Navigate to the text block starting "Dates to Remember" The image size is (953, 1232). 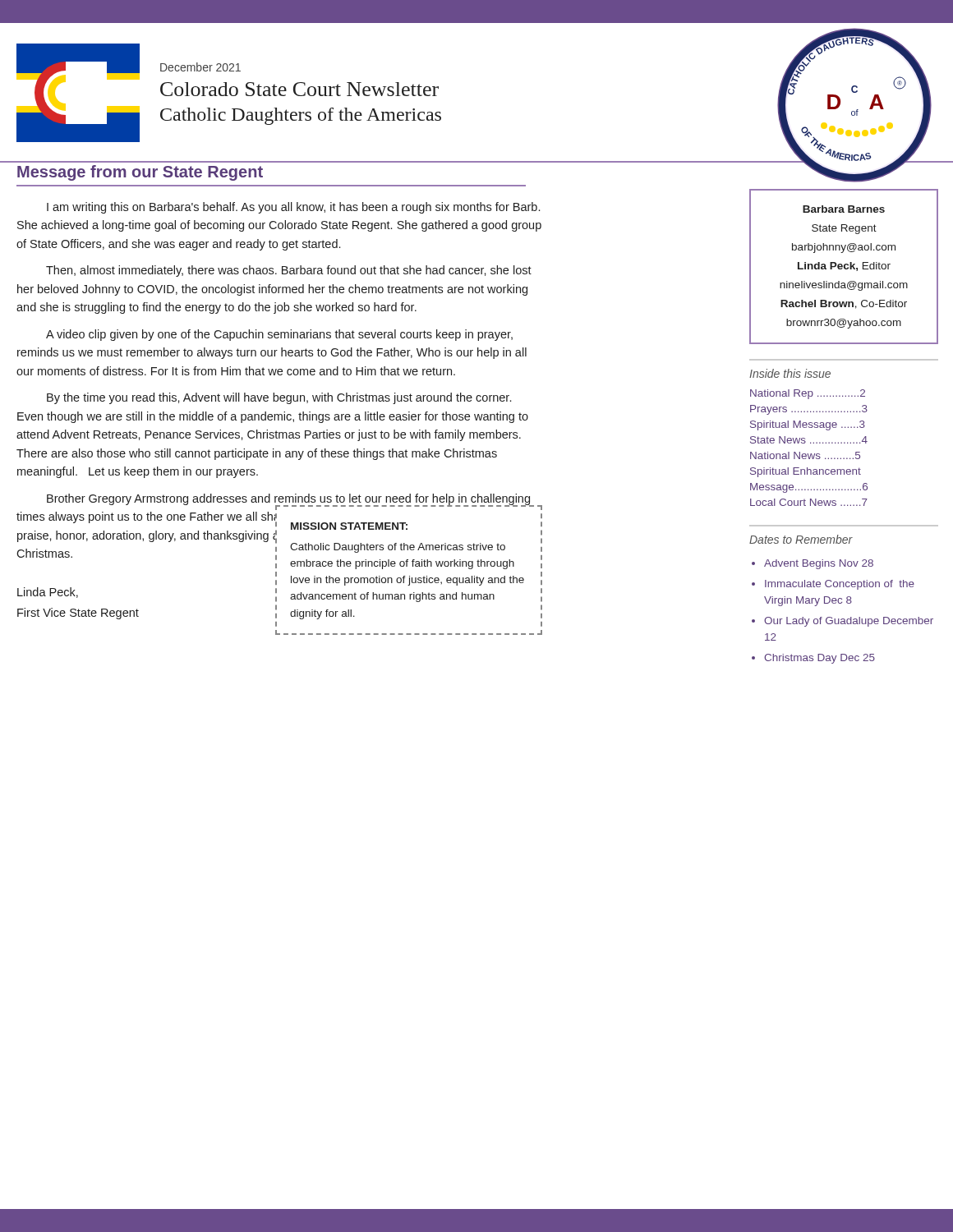click(801, 539)
